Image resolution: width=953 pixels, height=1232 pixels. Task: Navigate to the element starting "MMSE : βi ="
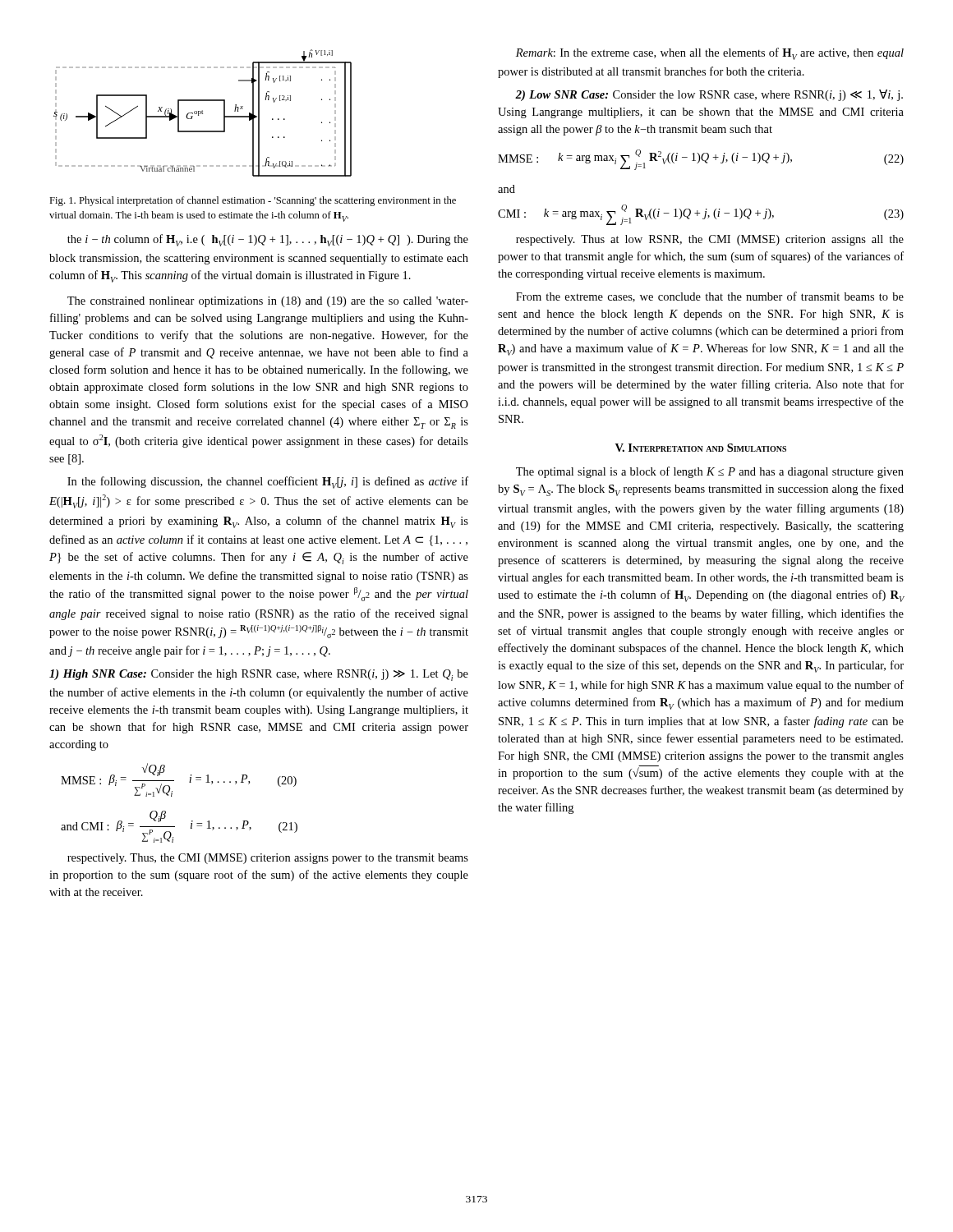point(179,803)
